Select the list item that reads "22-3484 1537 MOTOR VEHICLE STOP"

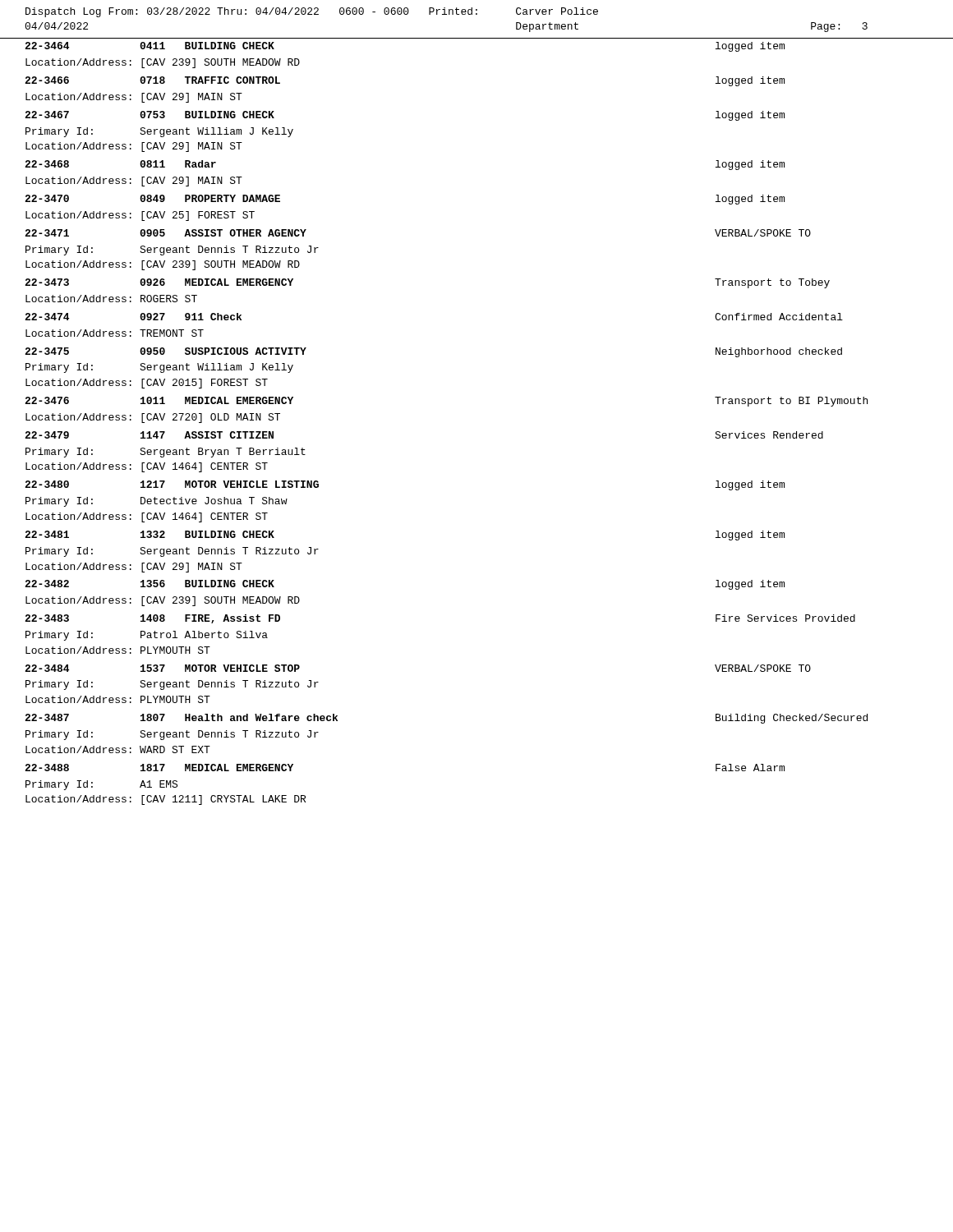tap(53, 668)
